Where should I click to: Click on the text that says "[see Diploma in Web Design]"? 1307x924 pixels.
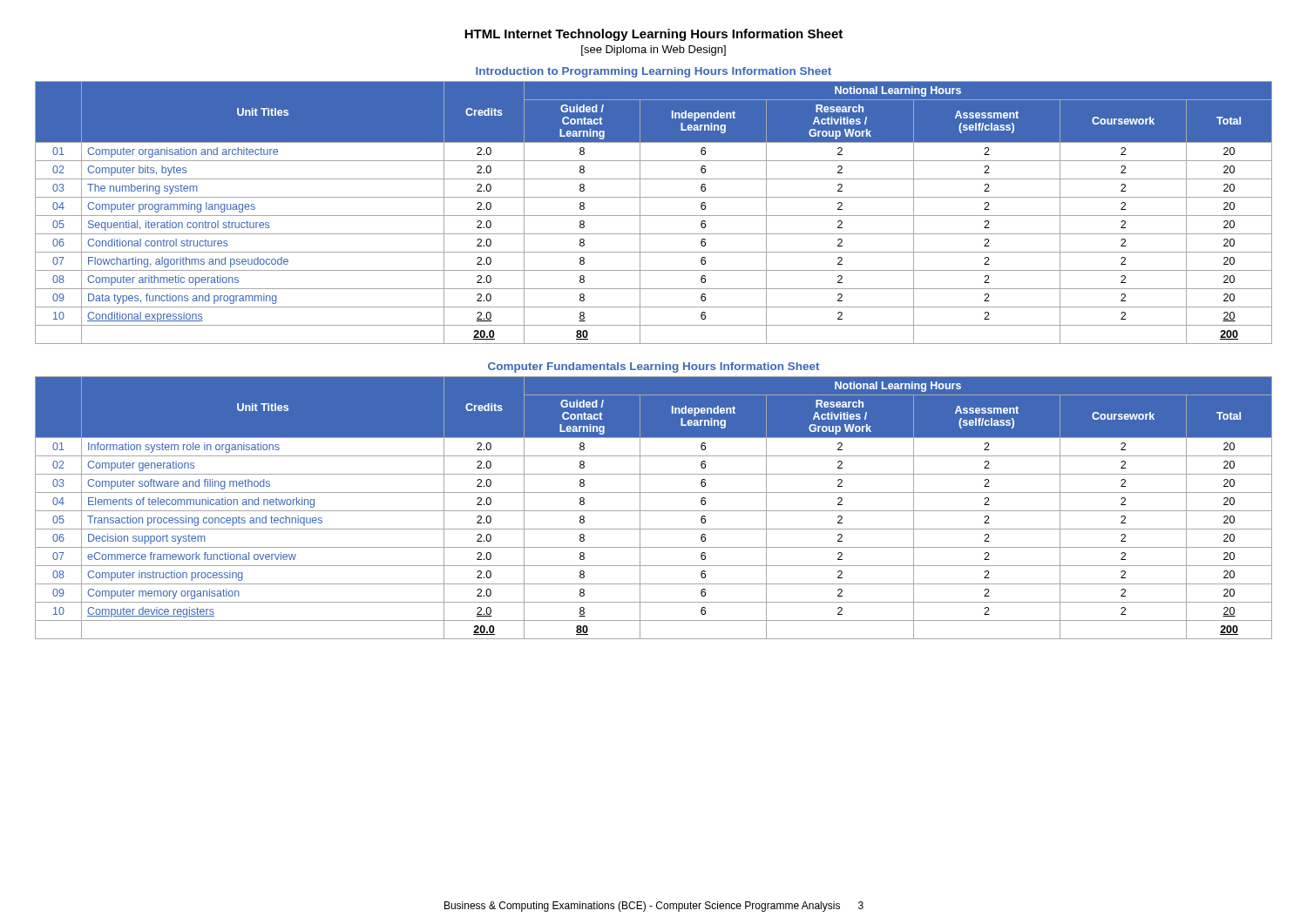[654, 49]
